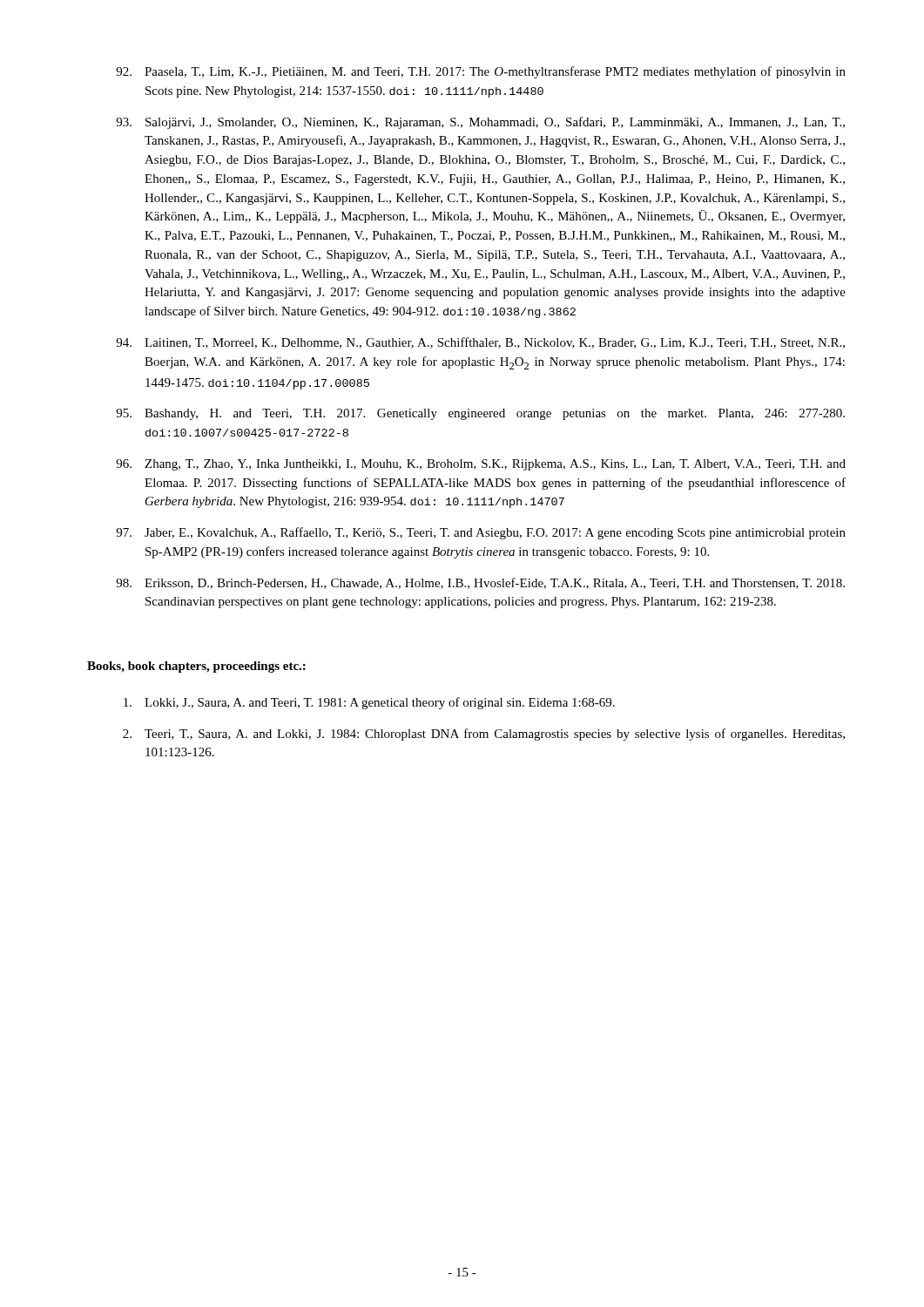Navigate to the block starting "95. Bashandy, H."
924x1307 pixels.
click(x=466, y=424)
